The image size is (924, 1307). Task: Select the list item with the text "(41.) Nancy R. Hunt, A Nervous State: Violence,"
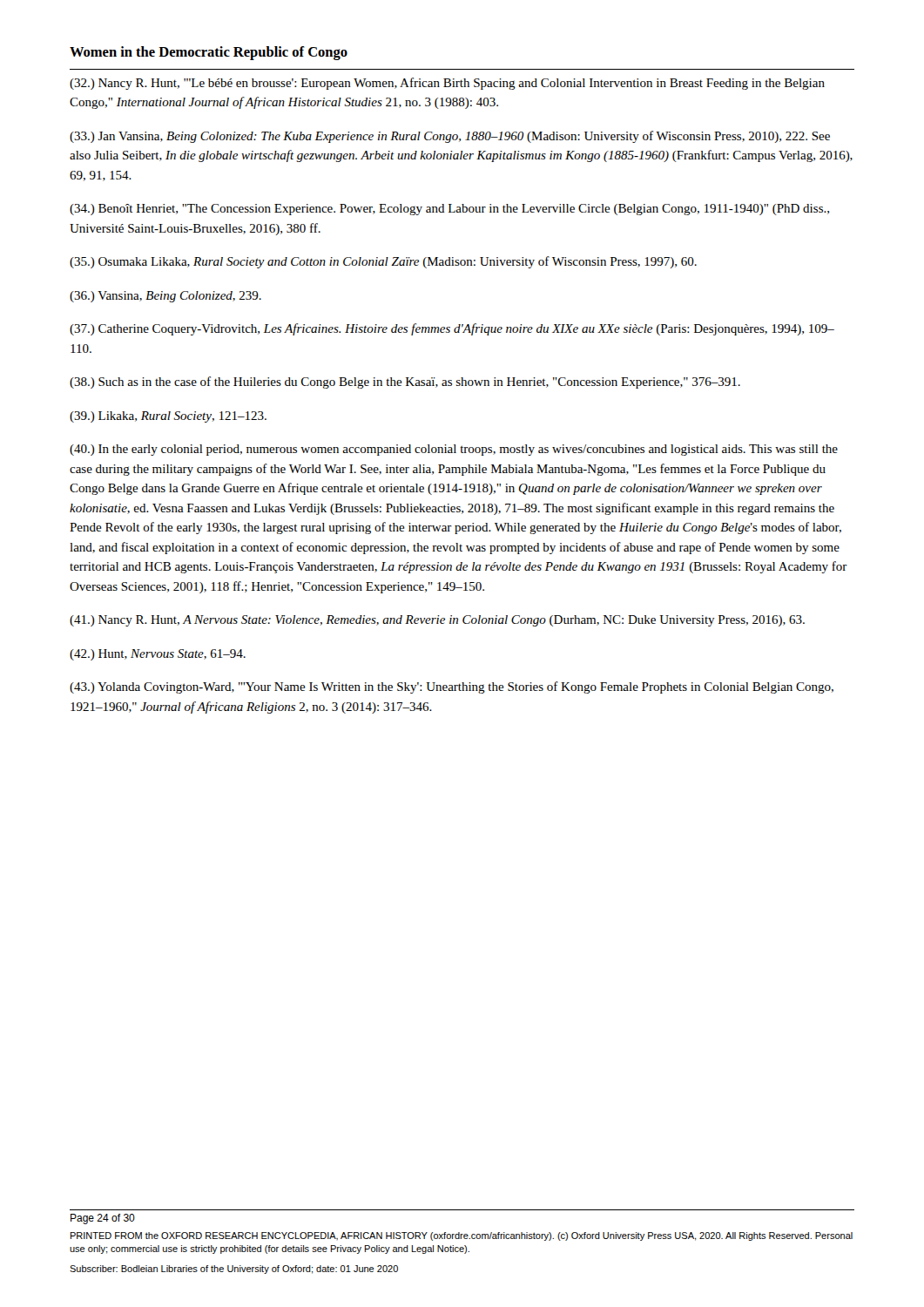point(462,620)
